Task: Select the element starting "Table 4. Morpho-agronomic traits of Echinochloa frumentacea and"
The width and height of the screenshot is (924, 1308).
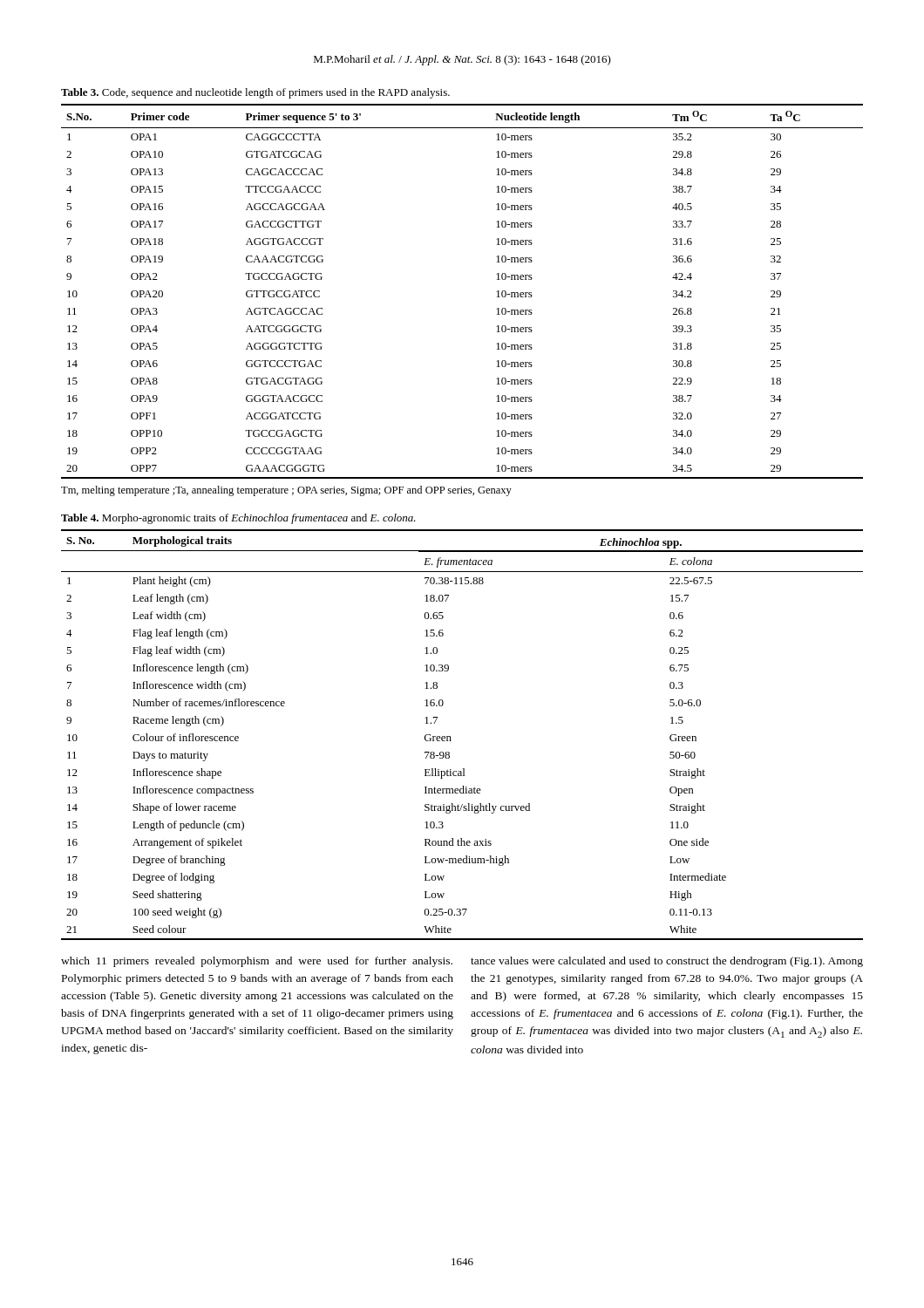Action: click(239, 518)
